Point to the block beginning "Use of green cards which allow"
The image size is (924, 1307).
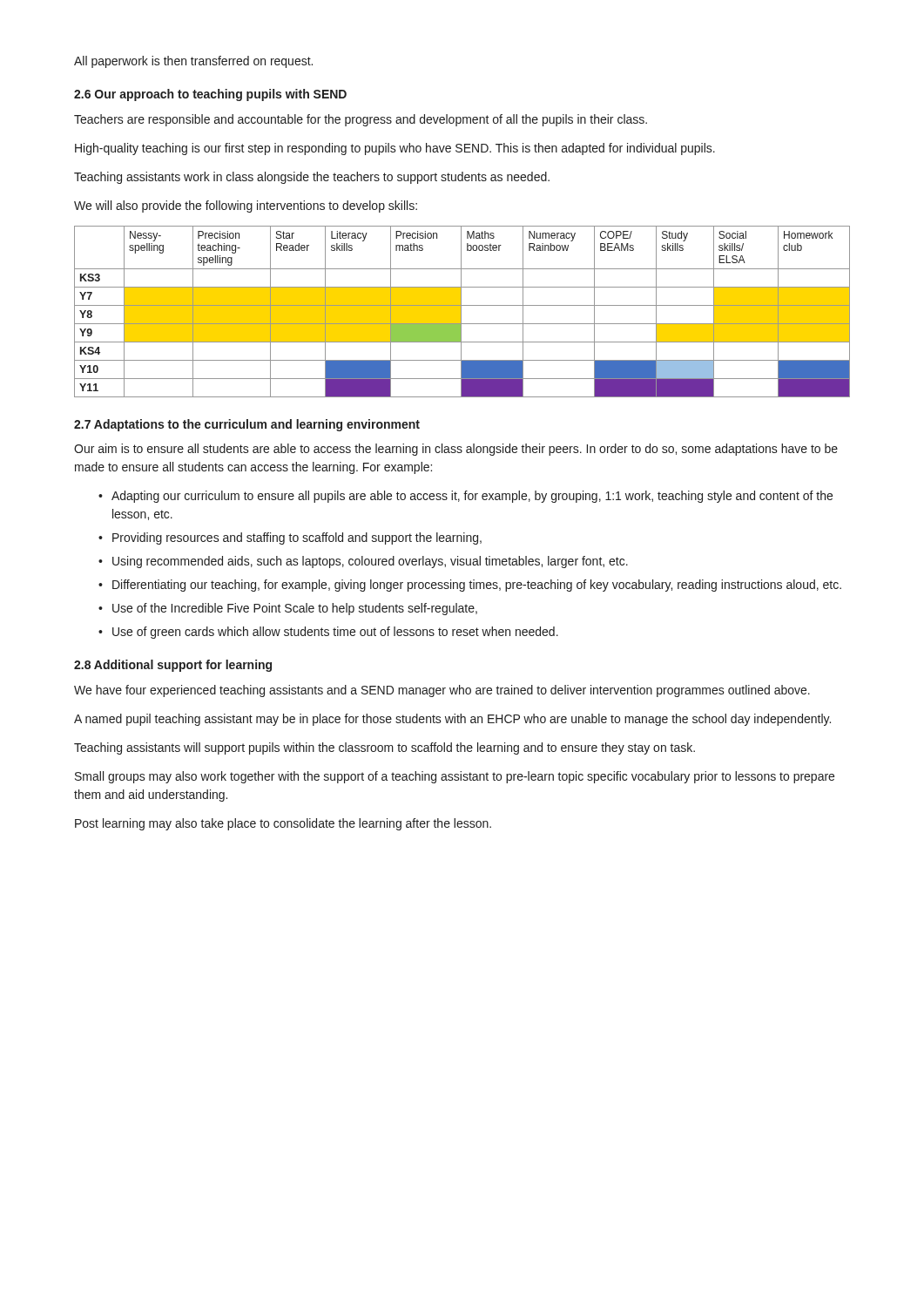tap(481, 632)
